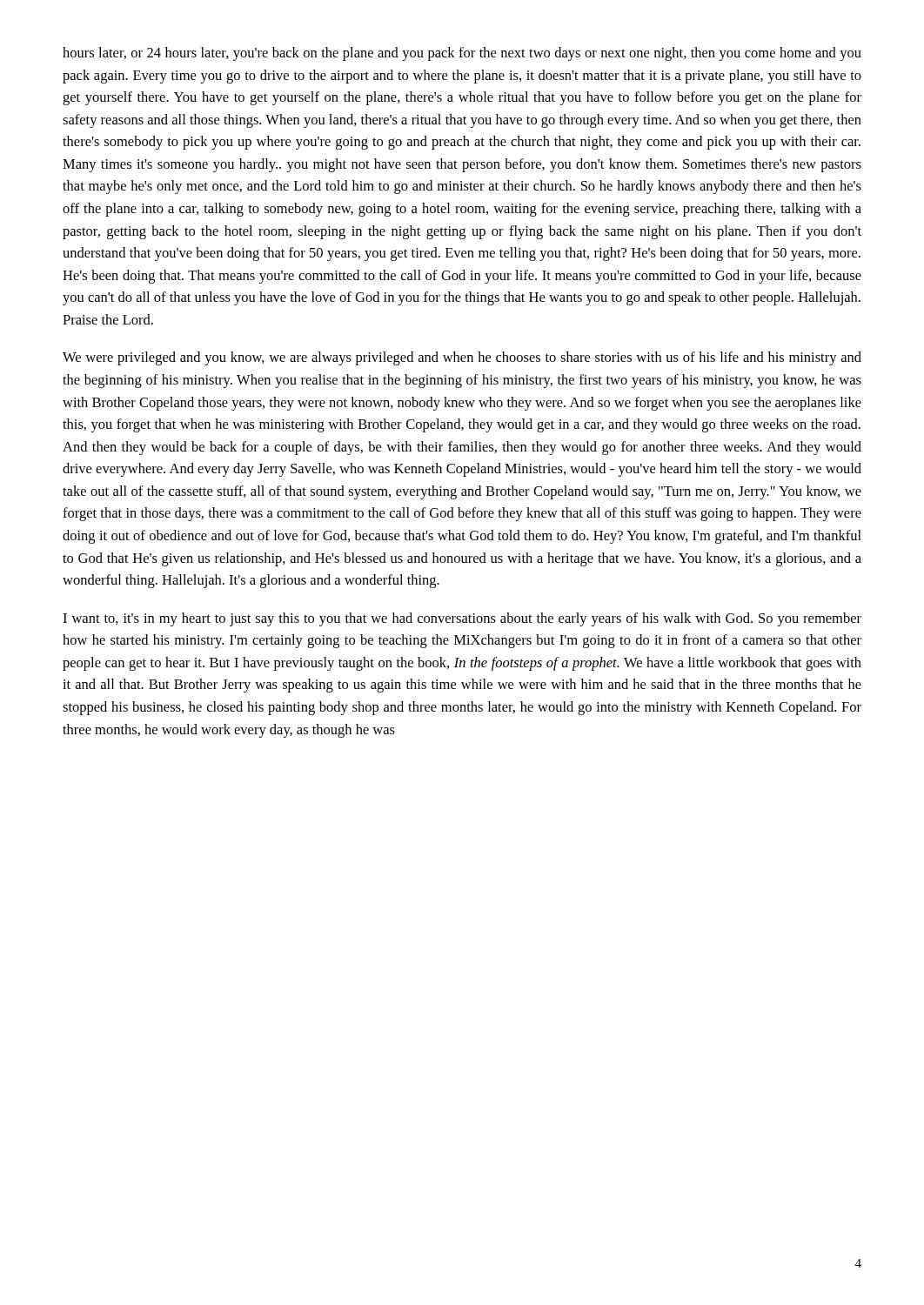Image resolution: width=924 pixels, height=1305 pixels.
Task: Select the text block starting "hours later, or 24 hours"
Action: pos(462,186)
